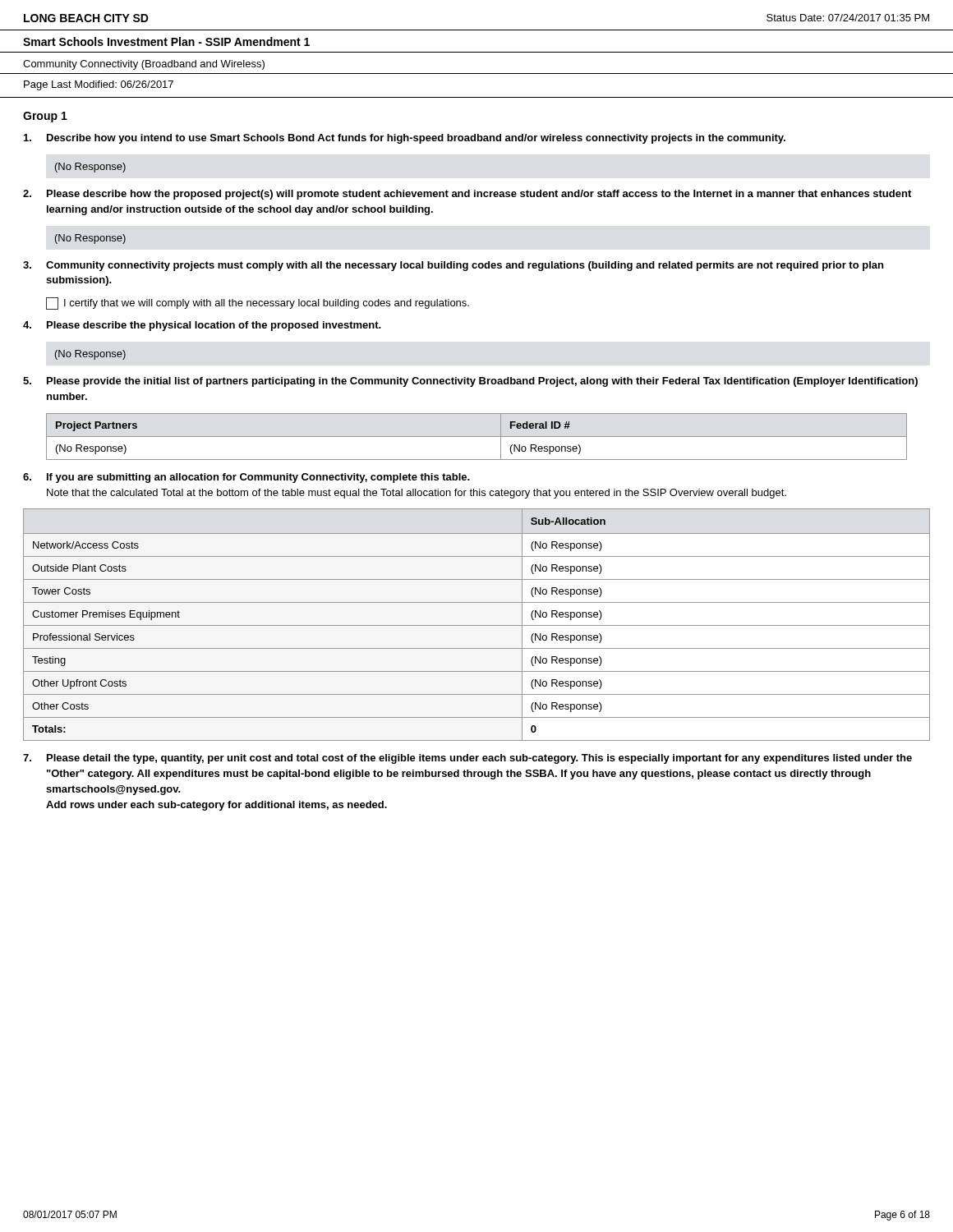Navigate to the text starting "6. If you are submitting an allocation"
Screen dimensions: 1232x953
pos(476,485)
